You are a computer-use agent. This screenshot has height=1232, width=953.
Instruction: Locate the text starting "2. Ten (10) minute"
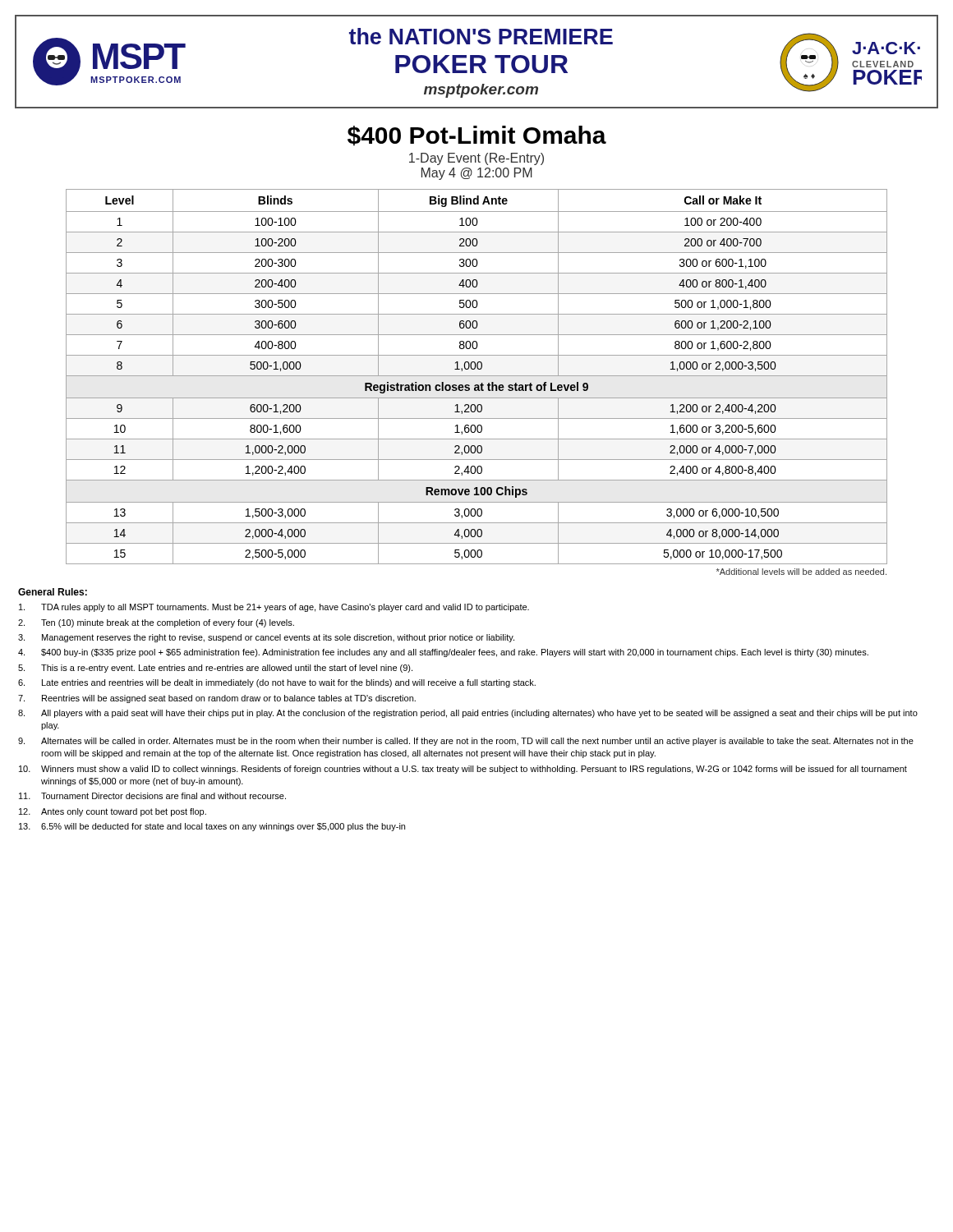pyautogui.click(x=156, y=623)
